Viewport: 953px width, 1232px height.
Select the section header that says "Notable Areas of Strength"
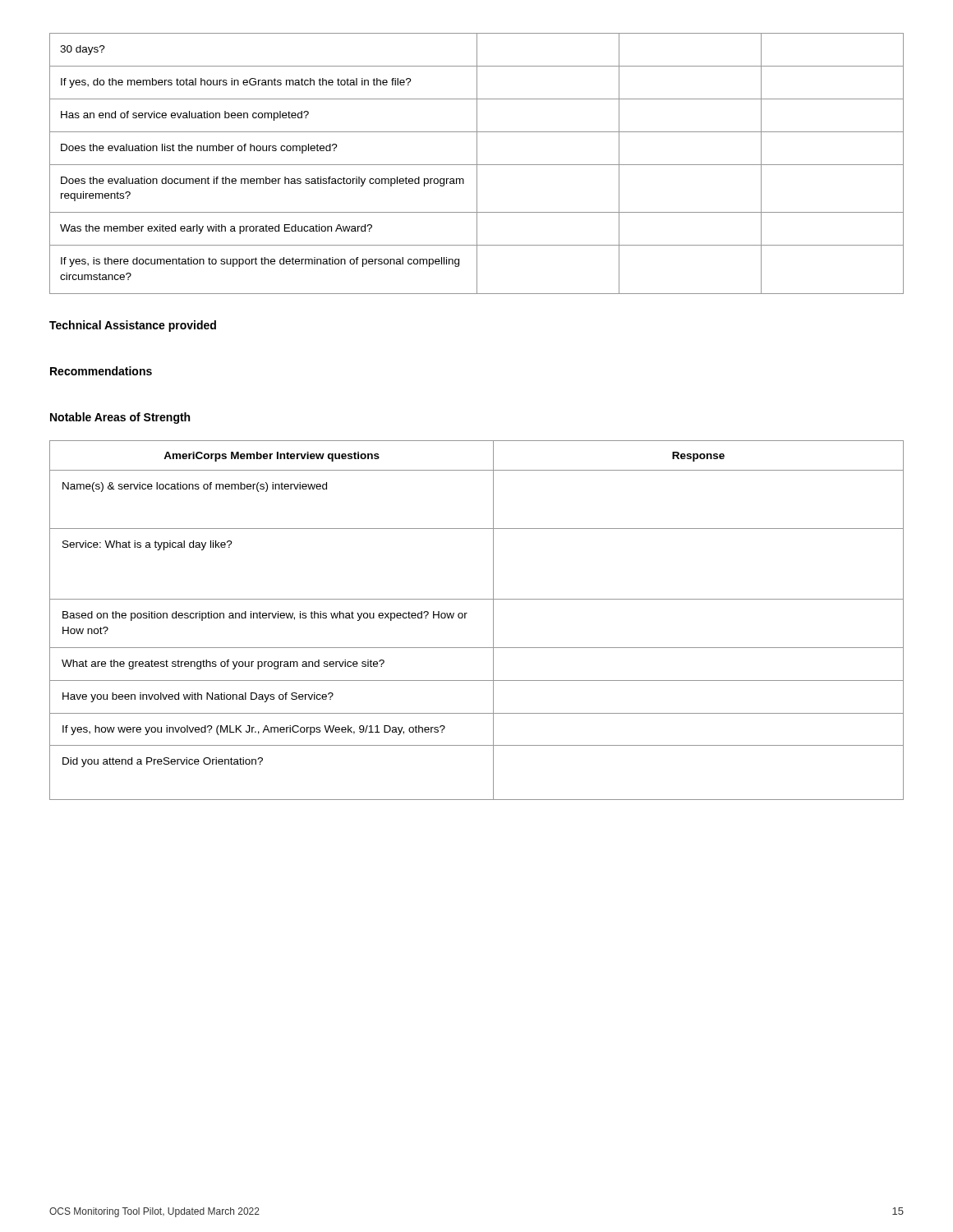(120, 417)
